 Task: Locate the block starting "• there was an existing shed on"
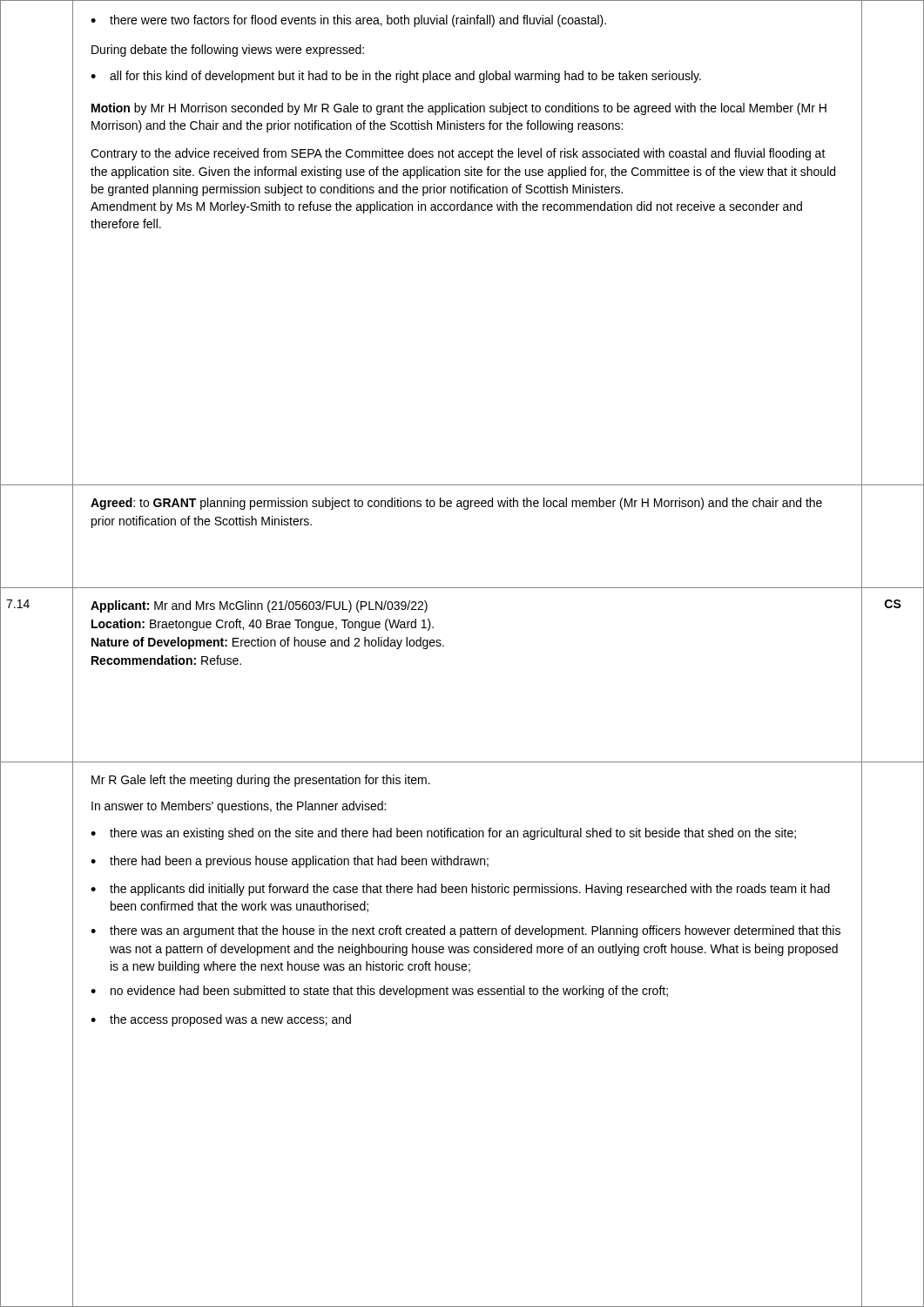click(x=467, y=834)
